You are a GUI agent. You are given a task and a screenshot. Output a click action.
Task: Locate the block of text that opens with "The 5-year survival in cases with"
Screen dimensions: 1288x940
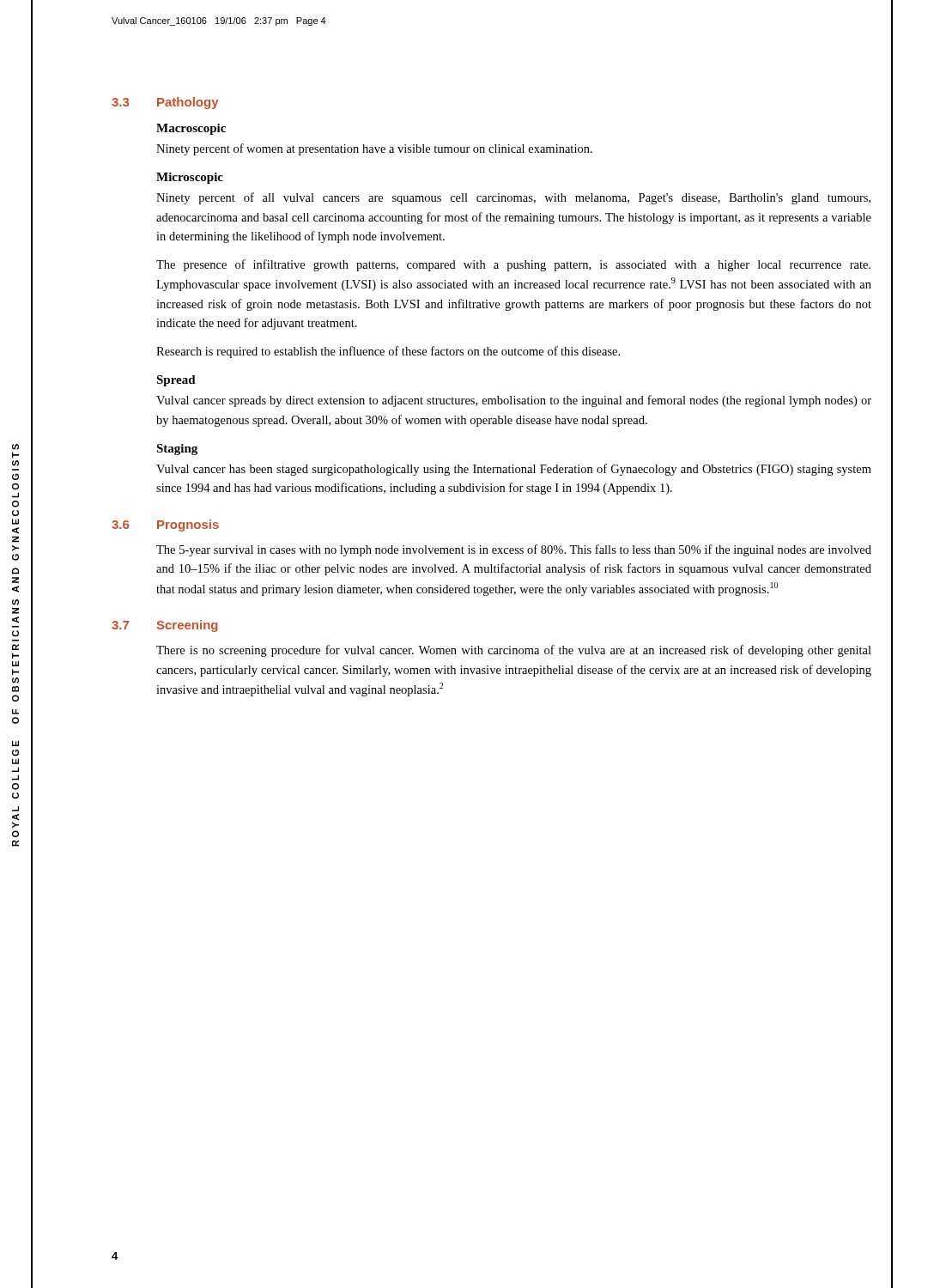click(x=514, y=569)
